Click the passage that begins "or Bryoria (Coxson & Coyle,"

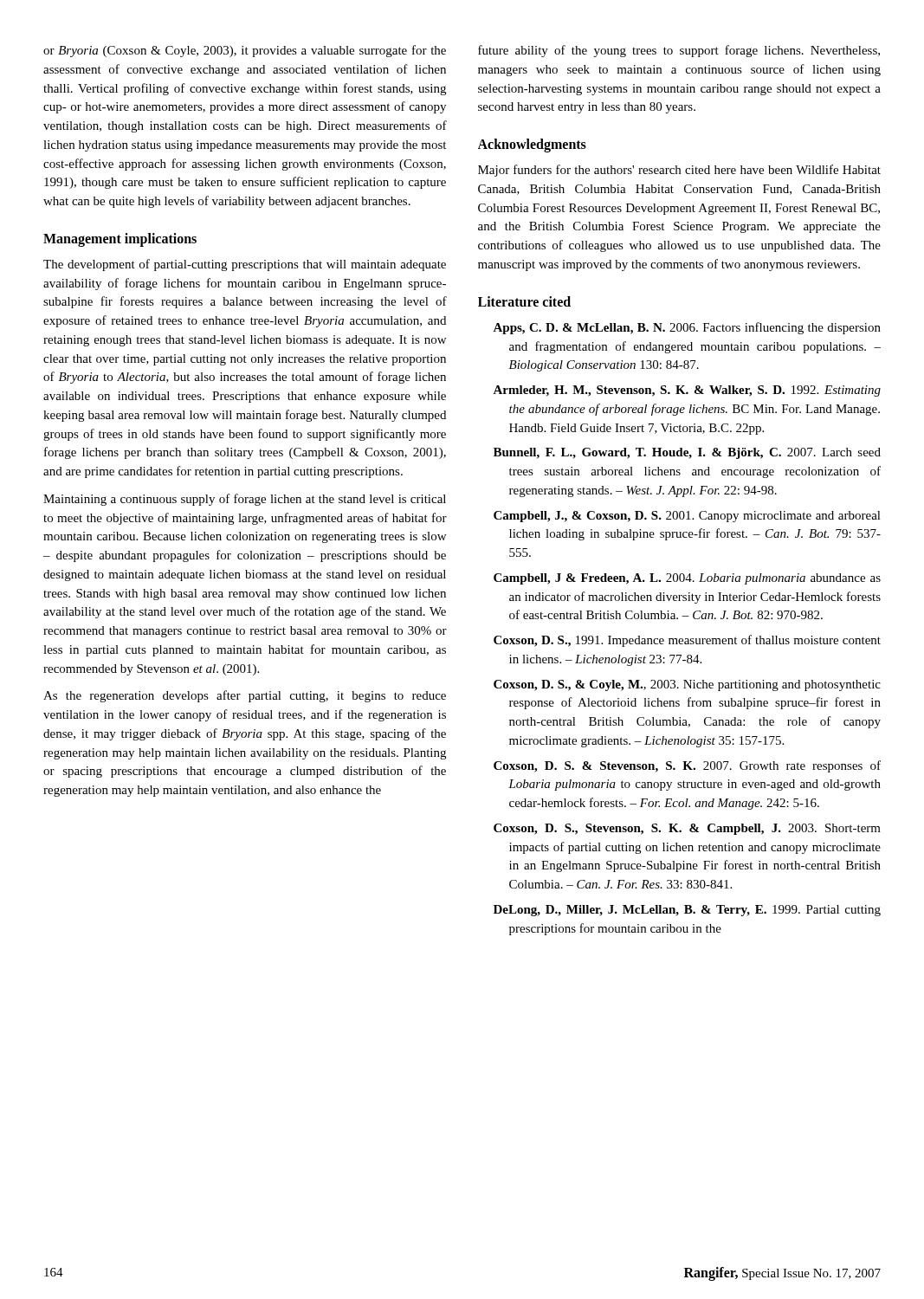click(245, 126)
